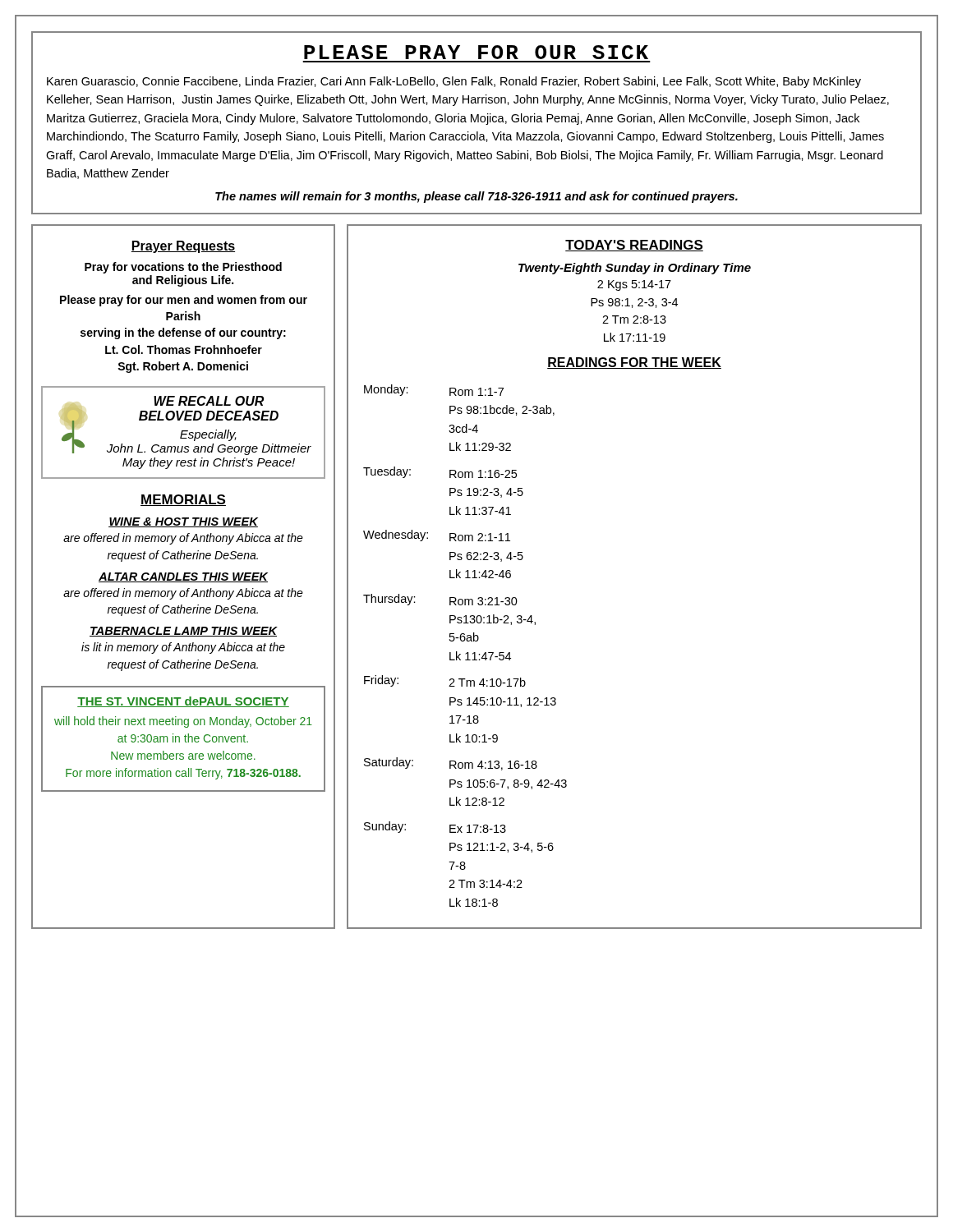
Task: Where does it say "Prayer Requests"?
Action: click(183, 246)
